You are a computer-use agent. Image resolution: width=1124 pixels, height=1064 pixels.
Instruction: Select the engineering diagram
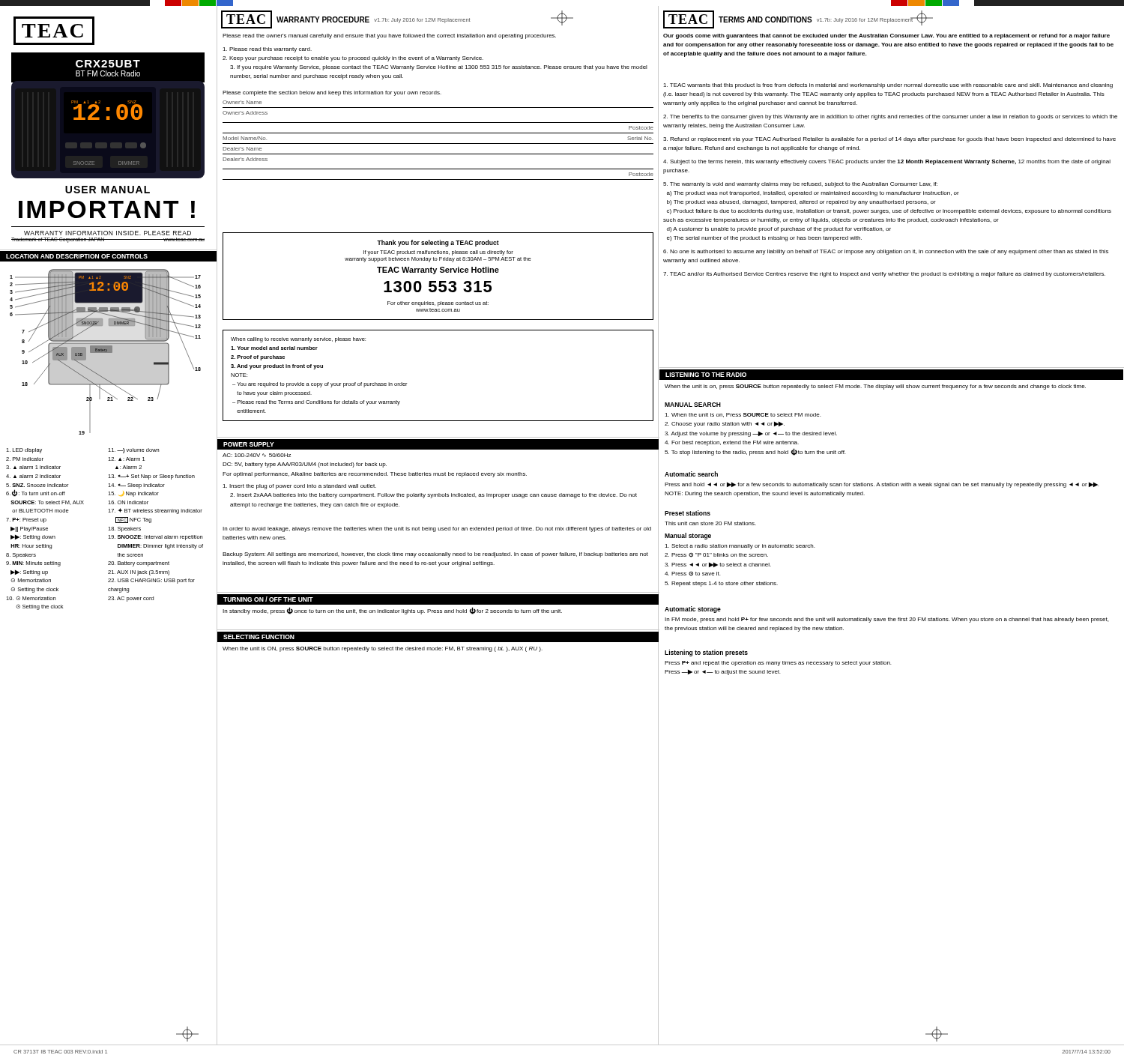[x=109, y=352]
